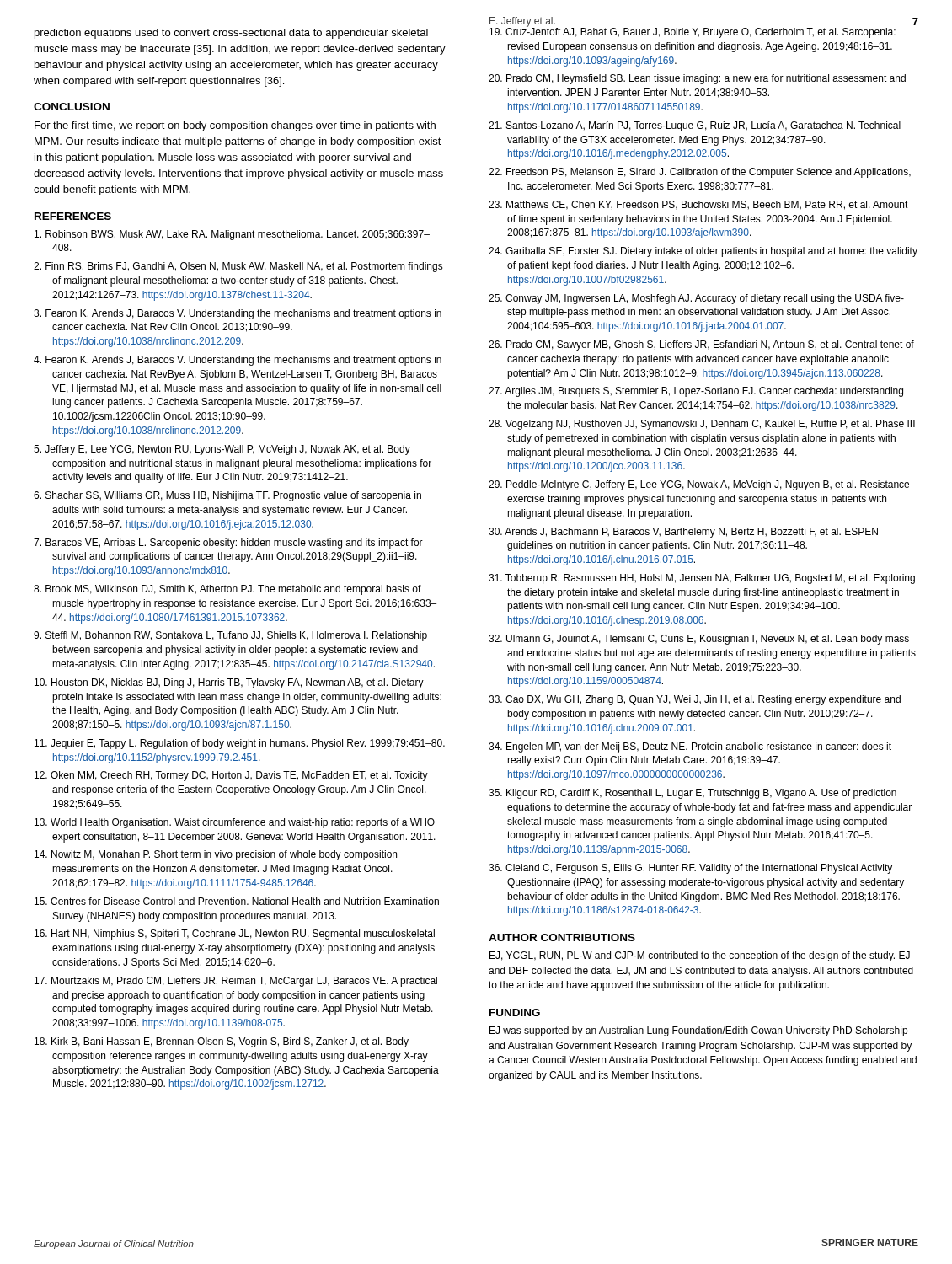The height and width of the screenshot is (1264, 952).
Task: Locate the text block starting "For the first time, we report"
Action: point(239,157)
